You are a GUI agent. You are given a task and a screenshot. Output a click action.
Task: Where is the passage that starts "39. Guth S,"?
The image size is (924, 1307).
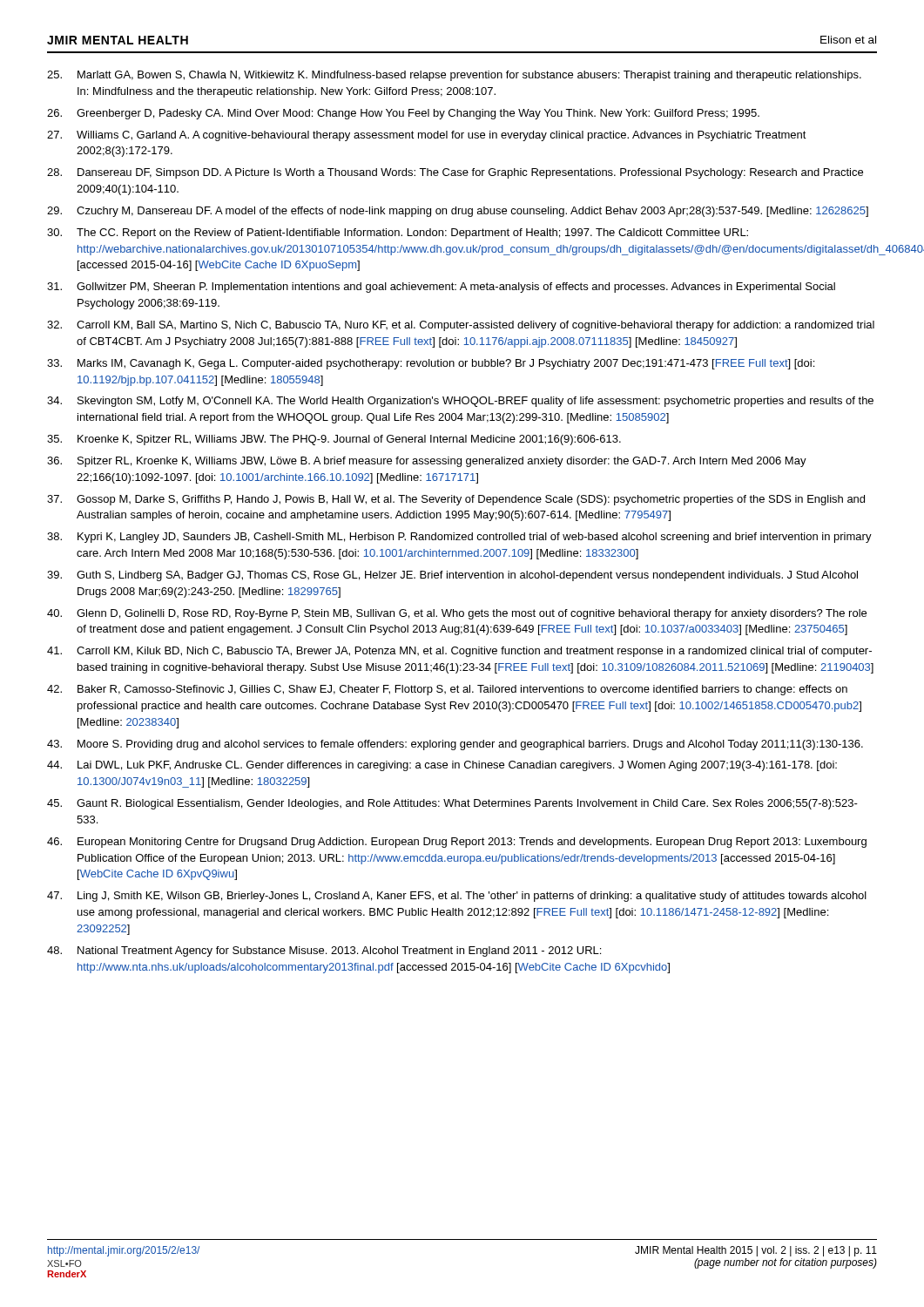[462, 584]
